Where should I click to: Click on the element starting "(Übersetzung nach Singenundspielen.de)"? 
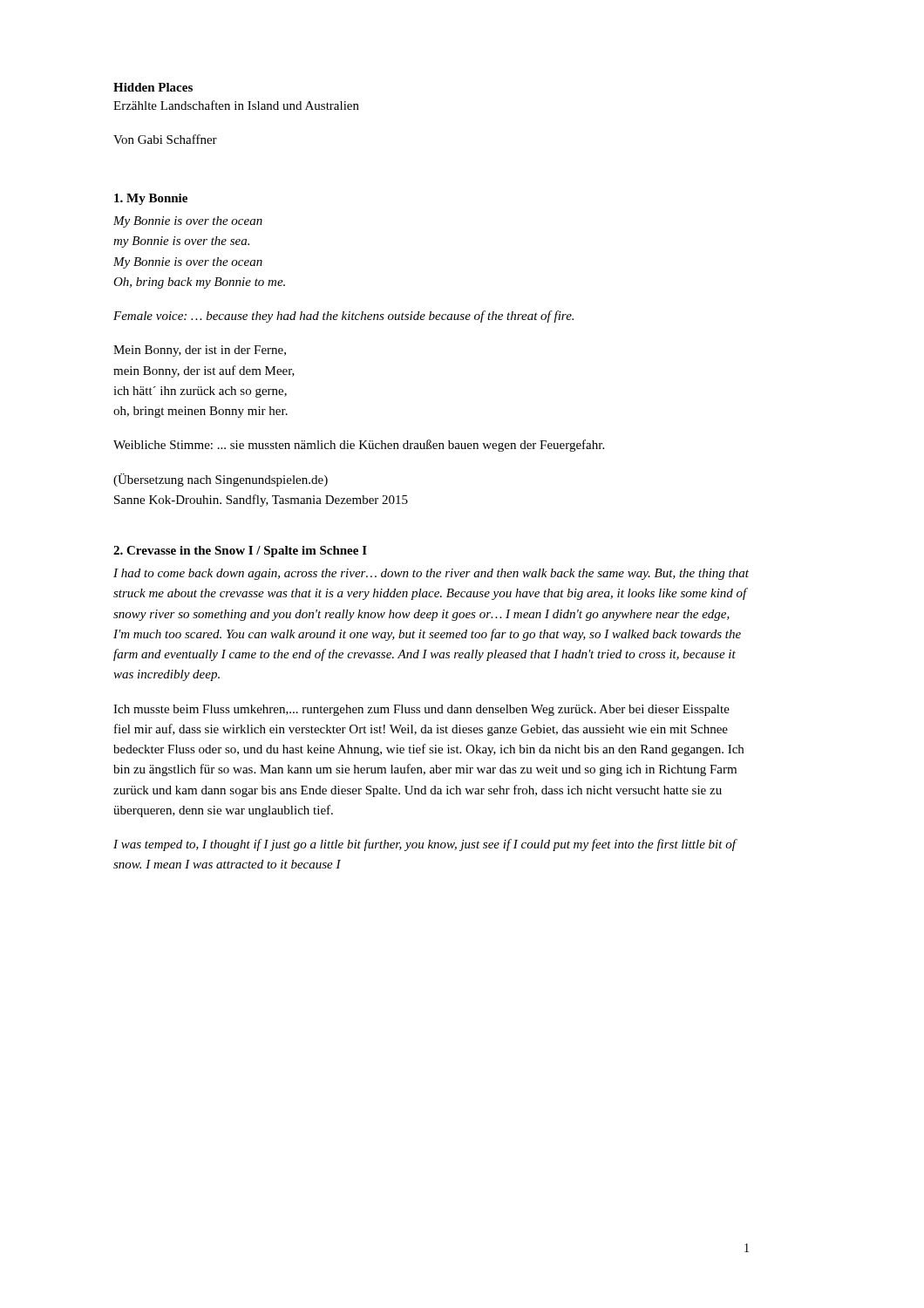261,489
